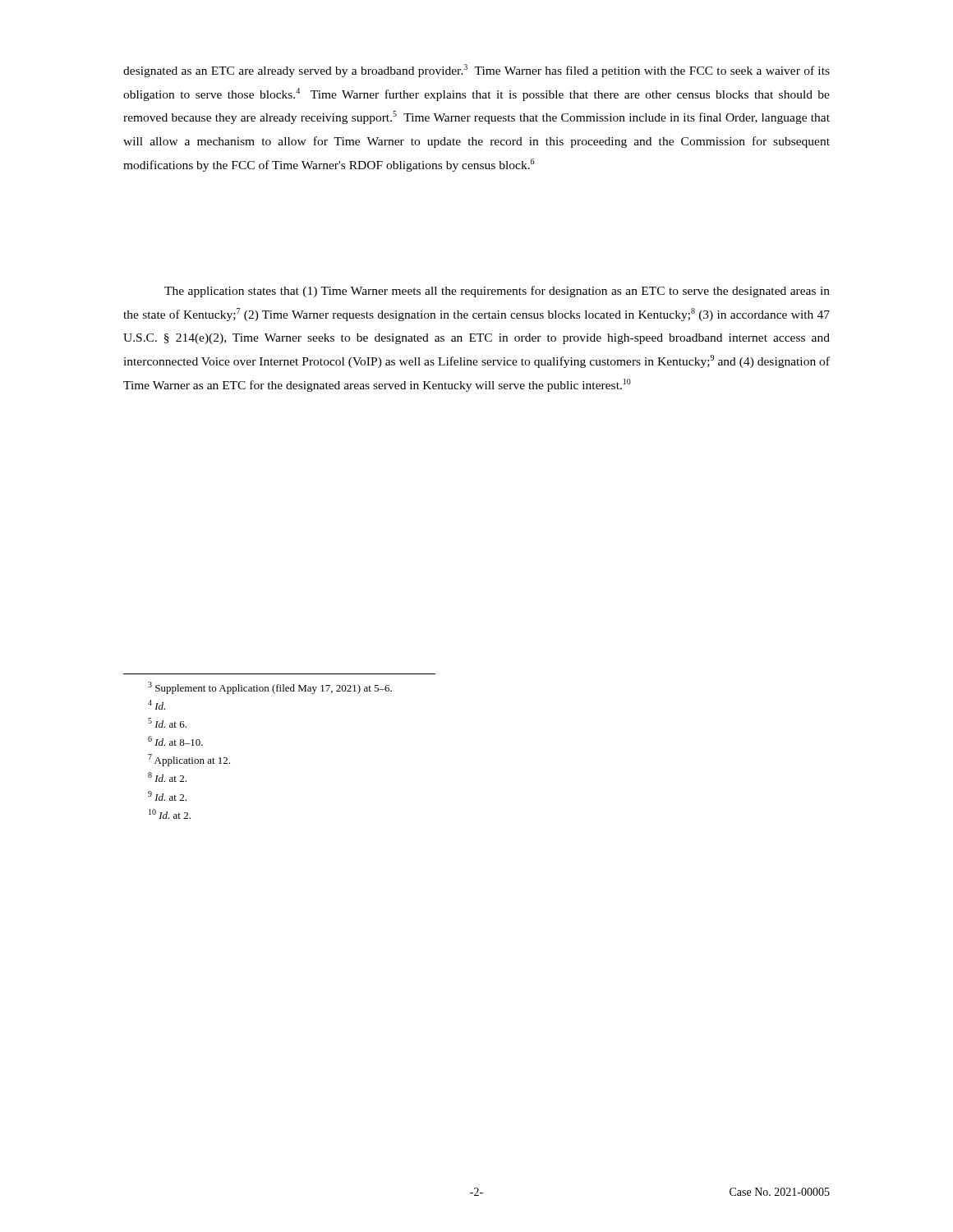Locate the region starting "4 Id."
Viewport: 953px width, 1232px height.
pyautogui.click(x=157, y=705)
